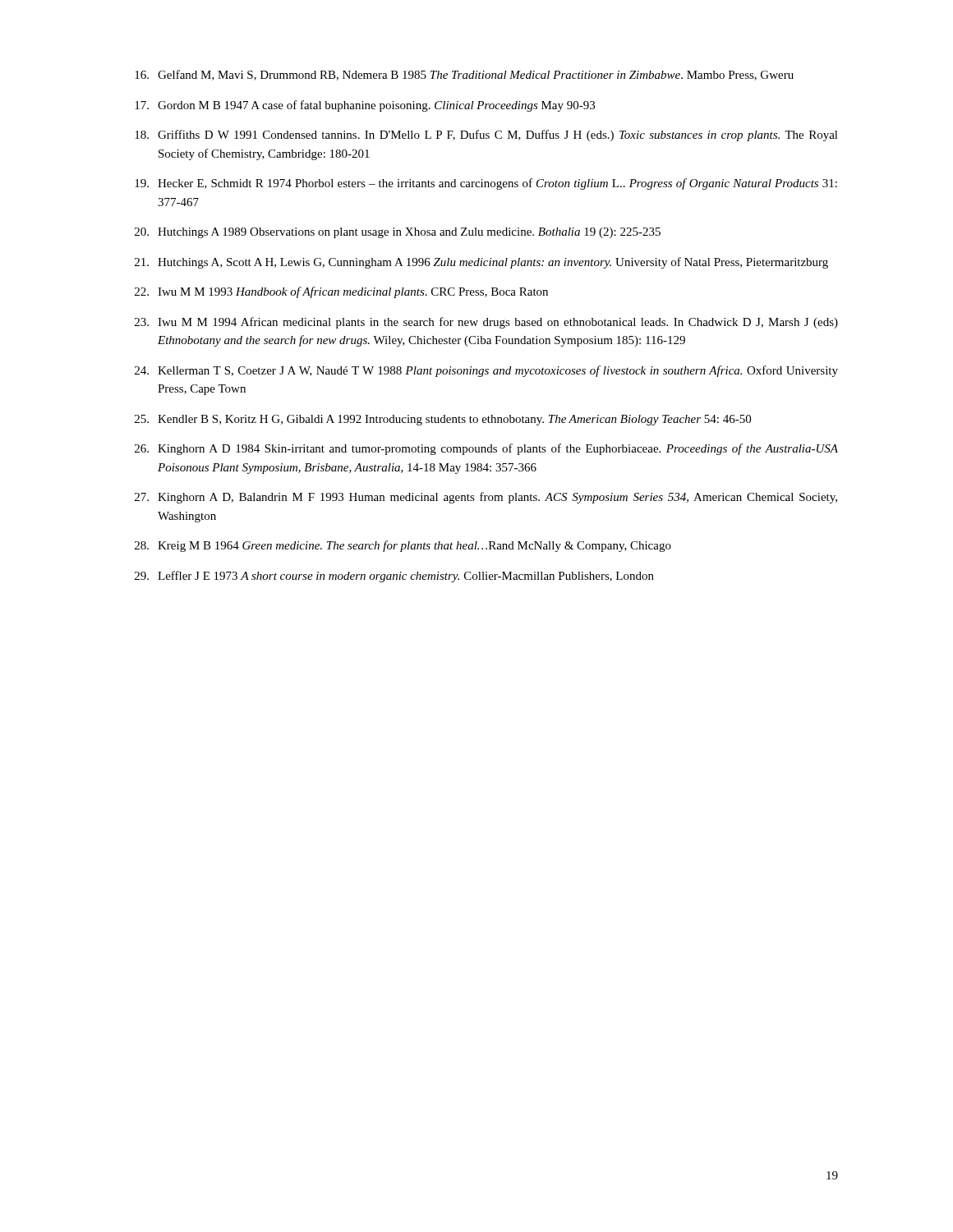
Task: Select the list item that reads "26. Kinghorn A"
Action: [476, 458]
